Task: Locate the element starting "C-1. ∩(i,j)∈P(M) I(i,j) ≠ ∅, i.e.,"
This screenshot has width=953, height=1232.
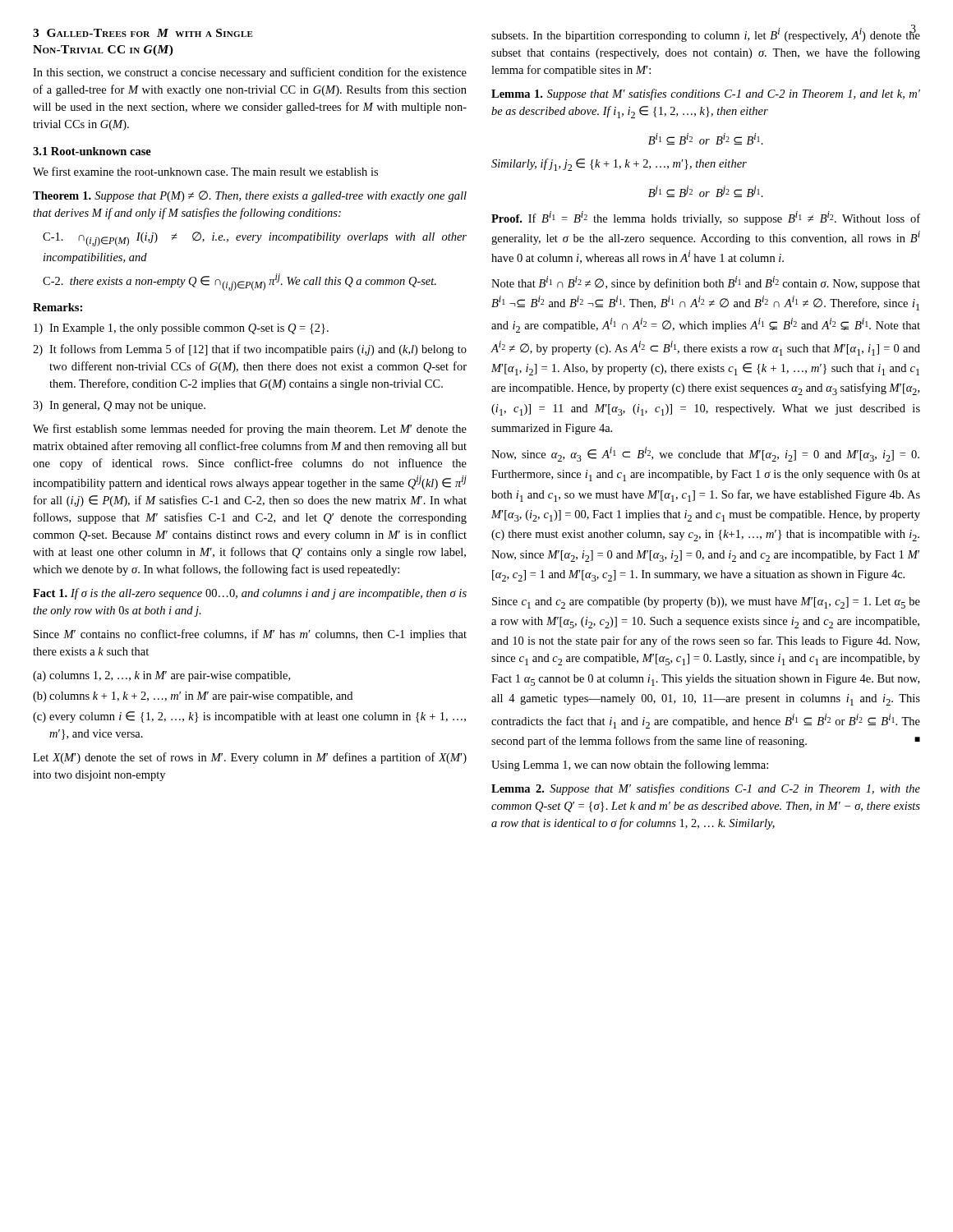Action: click(255, 247)
